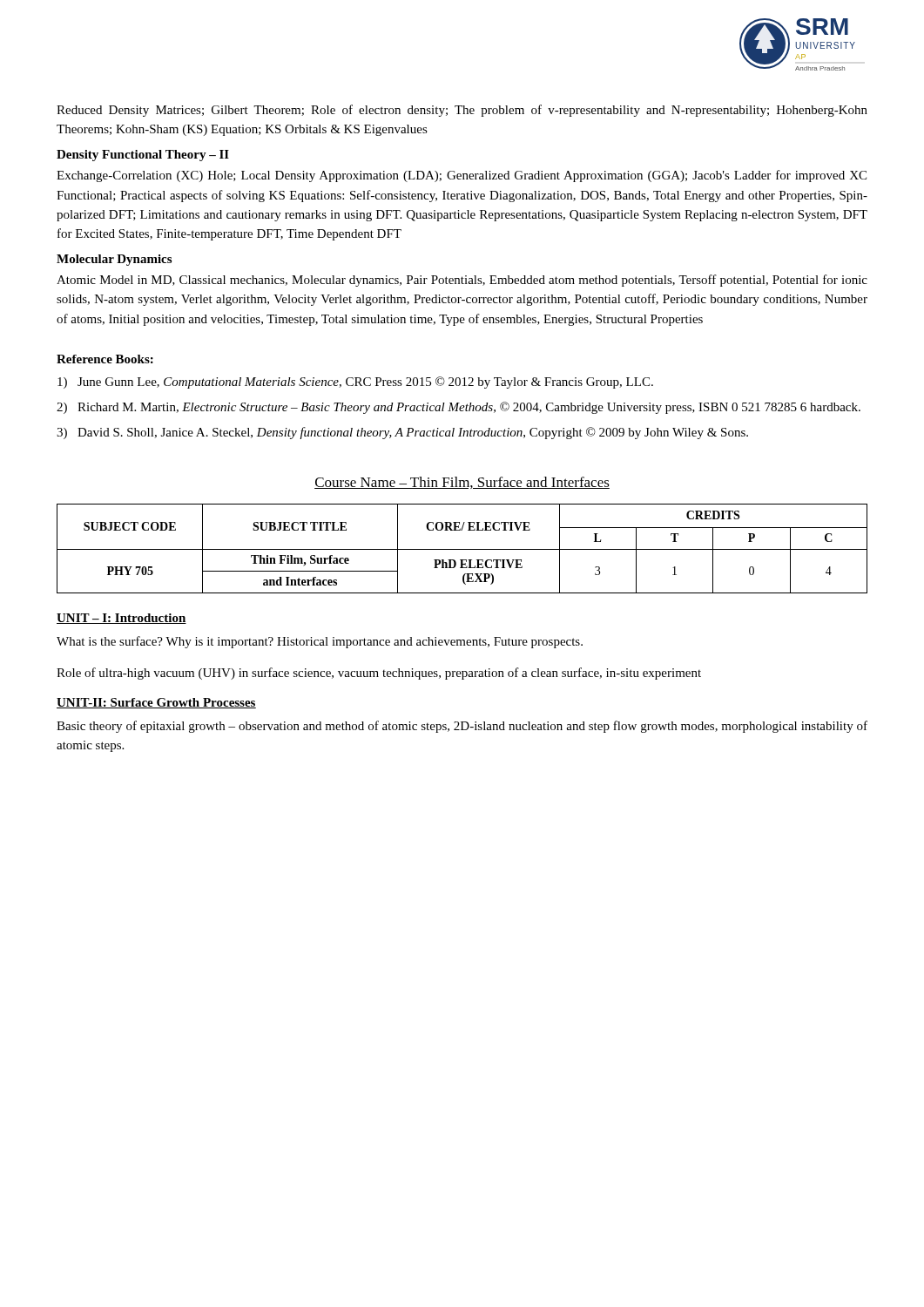This screenshot has width=924, height=1307.
Task: Select the element starting "3) David S. Sholl, Janice A."
Action: [x=403, y=432]
